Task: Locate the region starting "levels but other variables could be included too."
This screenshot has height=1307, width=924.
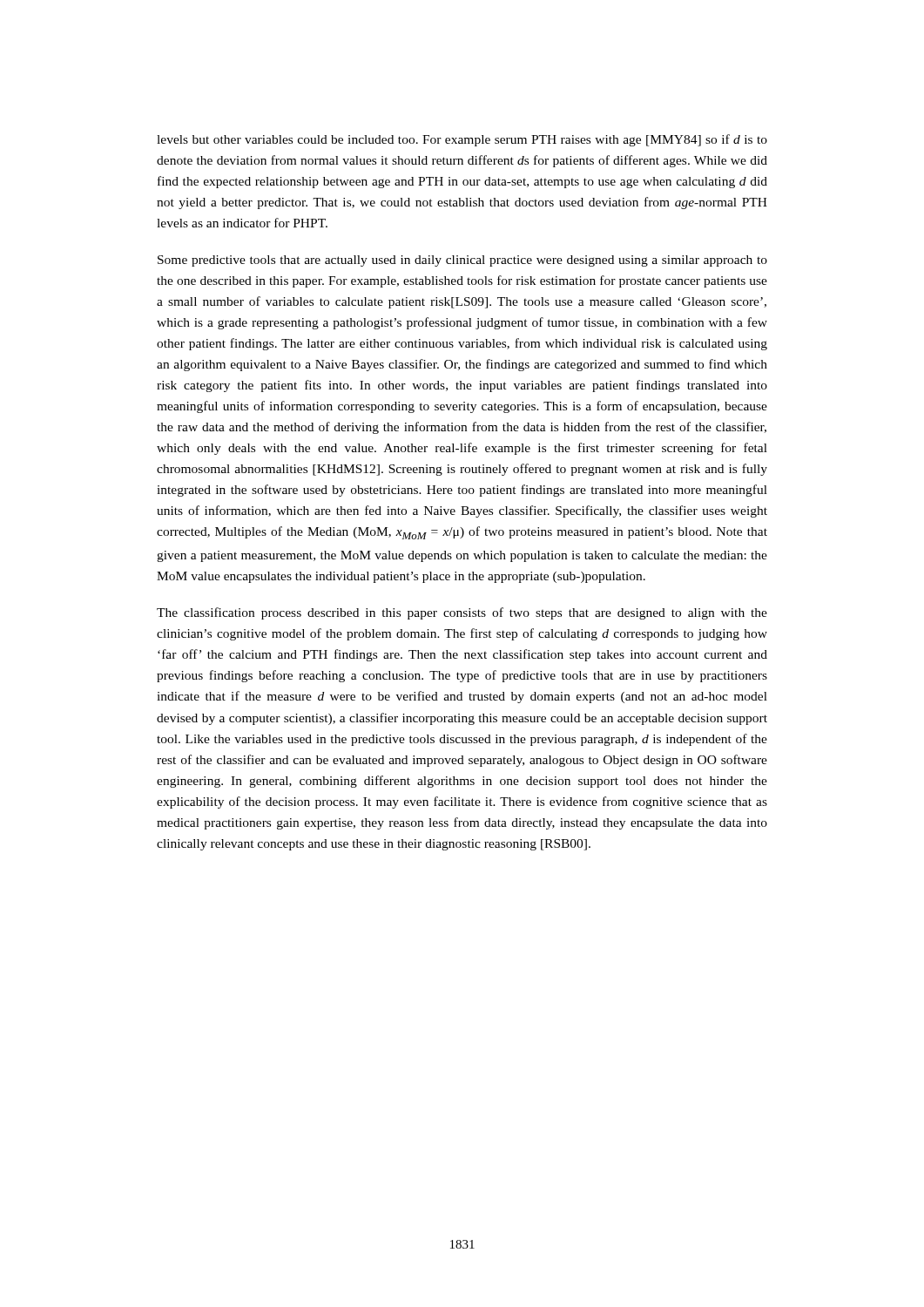Action: [x=462, y=181]
